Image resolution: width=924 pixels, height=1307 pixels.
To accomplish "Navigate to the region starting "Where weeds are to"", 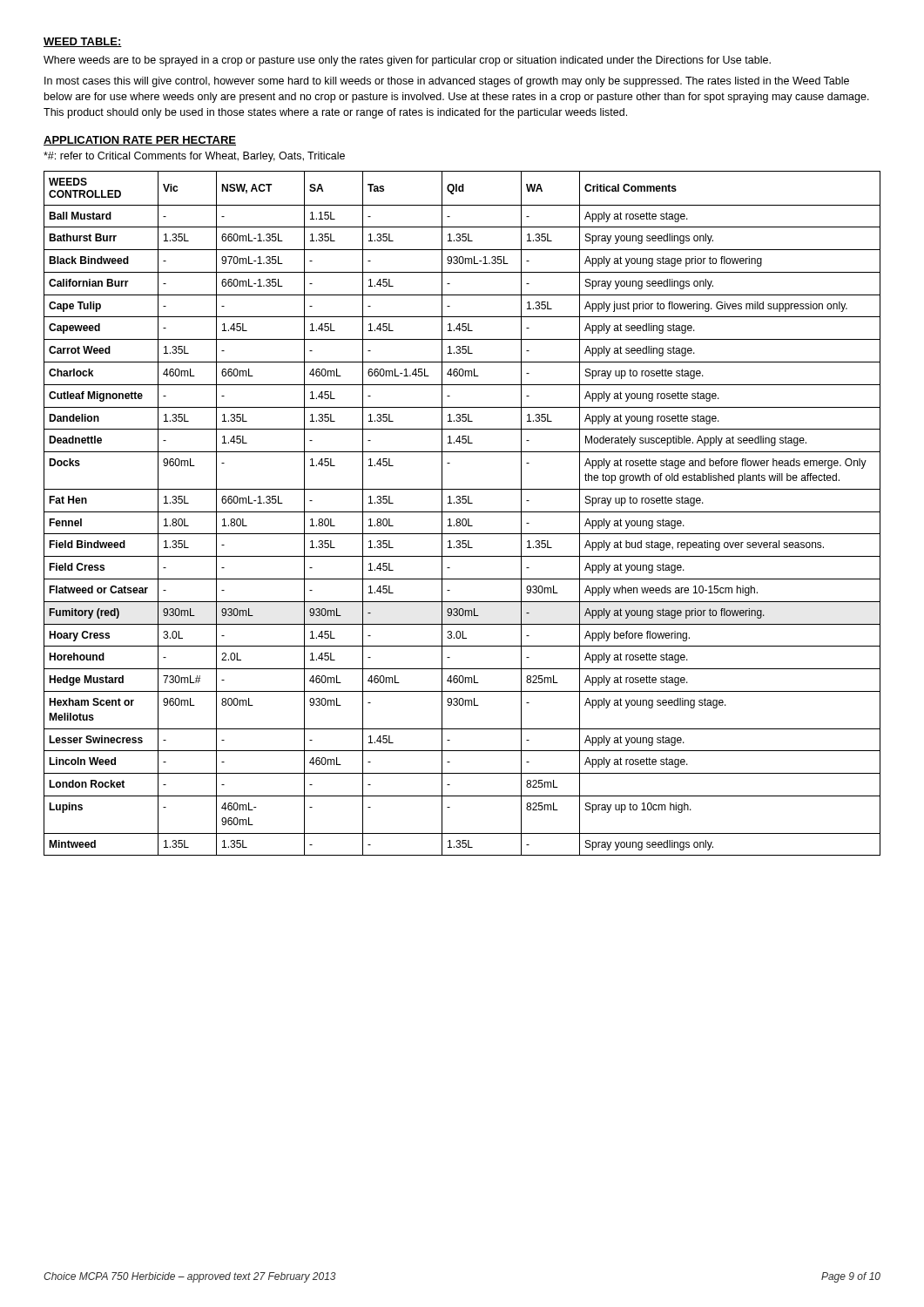I will [407, 60].
